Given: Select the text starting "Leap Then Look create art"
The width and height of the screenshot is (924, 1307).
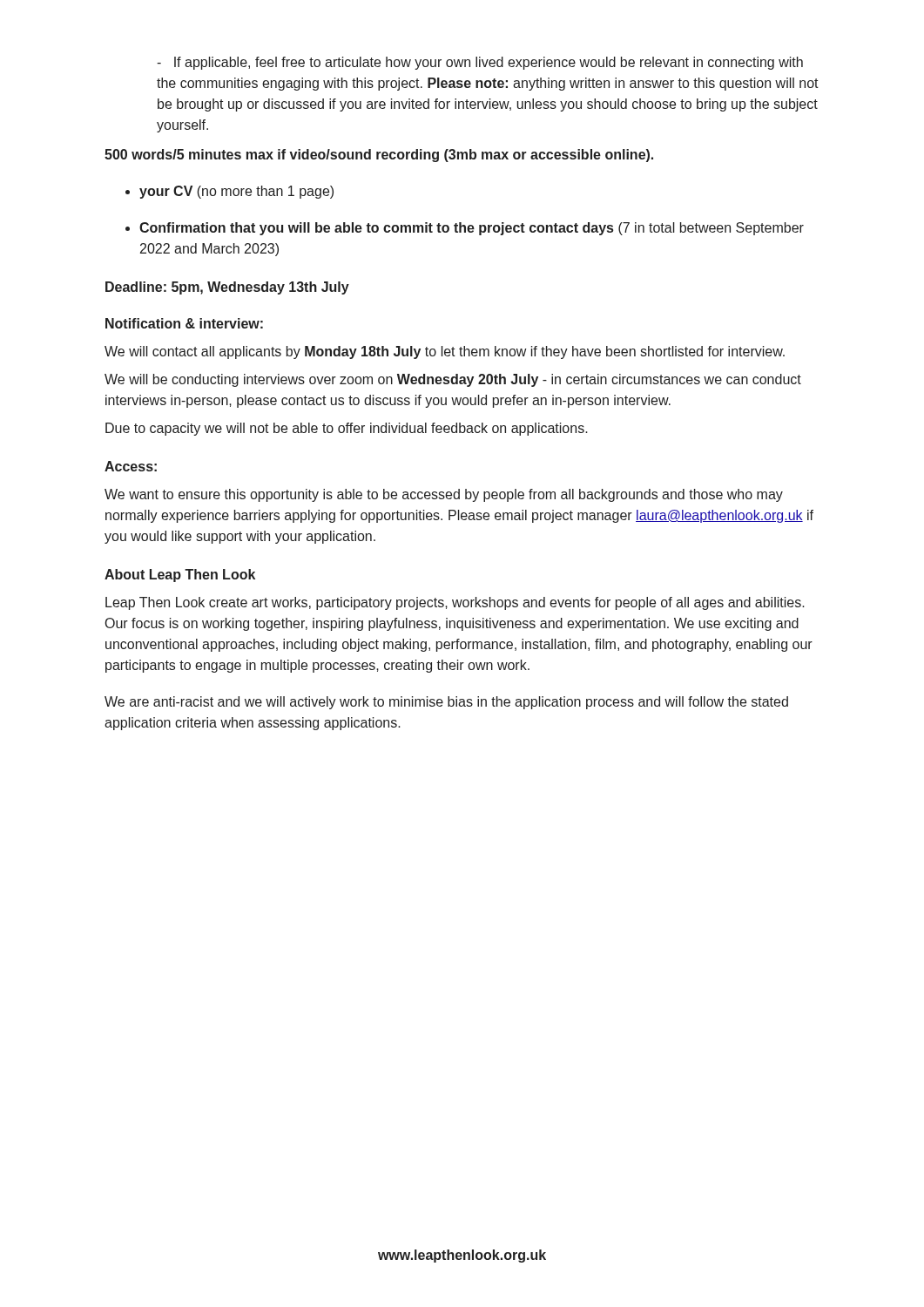Looking at the screenshot, I should point(462,634).
